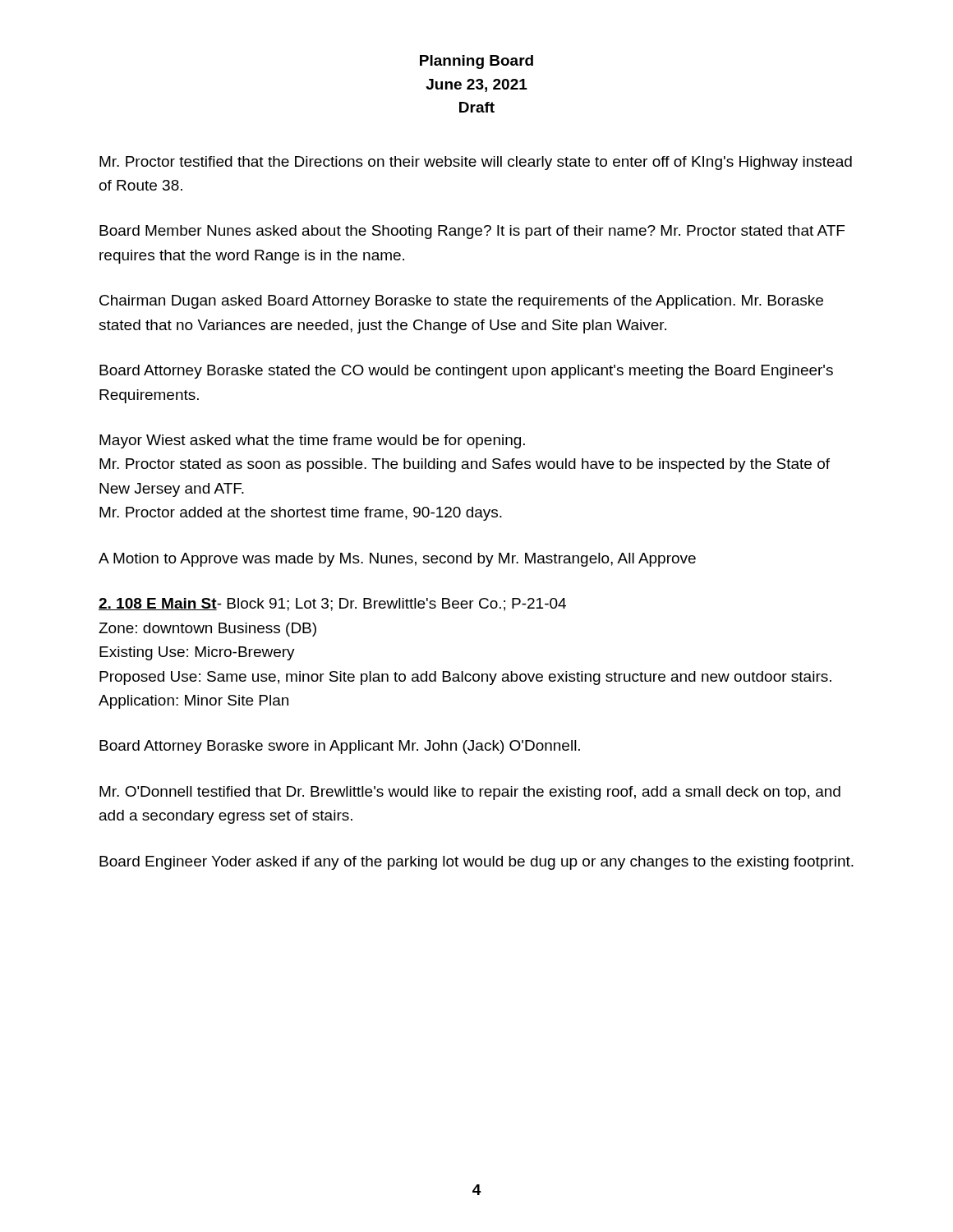Click on the block starting "Mr. Proctor testified that the Directions on their"

coord(476,173)
